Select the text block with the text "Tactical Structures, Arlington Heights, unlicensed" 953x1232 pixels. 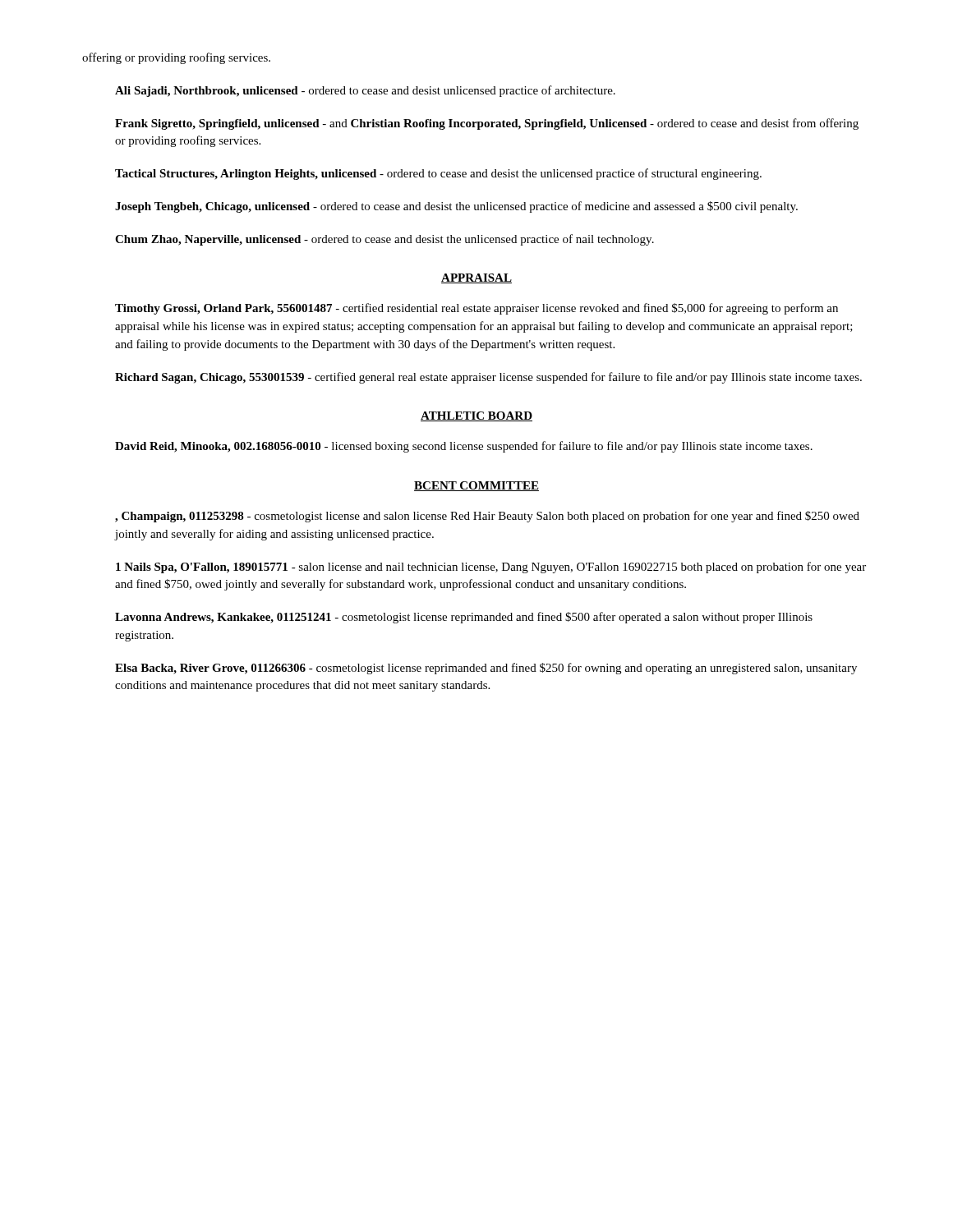coord(476,174)
